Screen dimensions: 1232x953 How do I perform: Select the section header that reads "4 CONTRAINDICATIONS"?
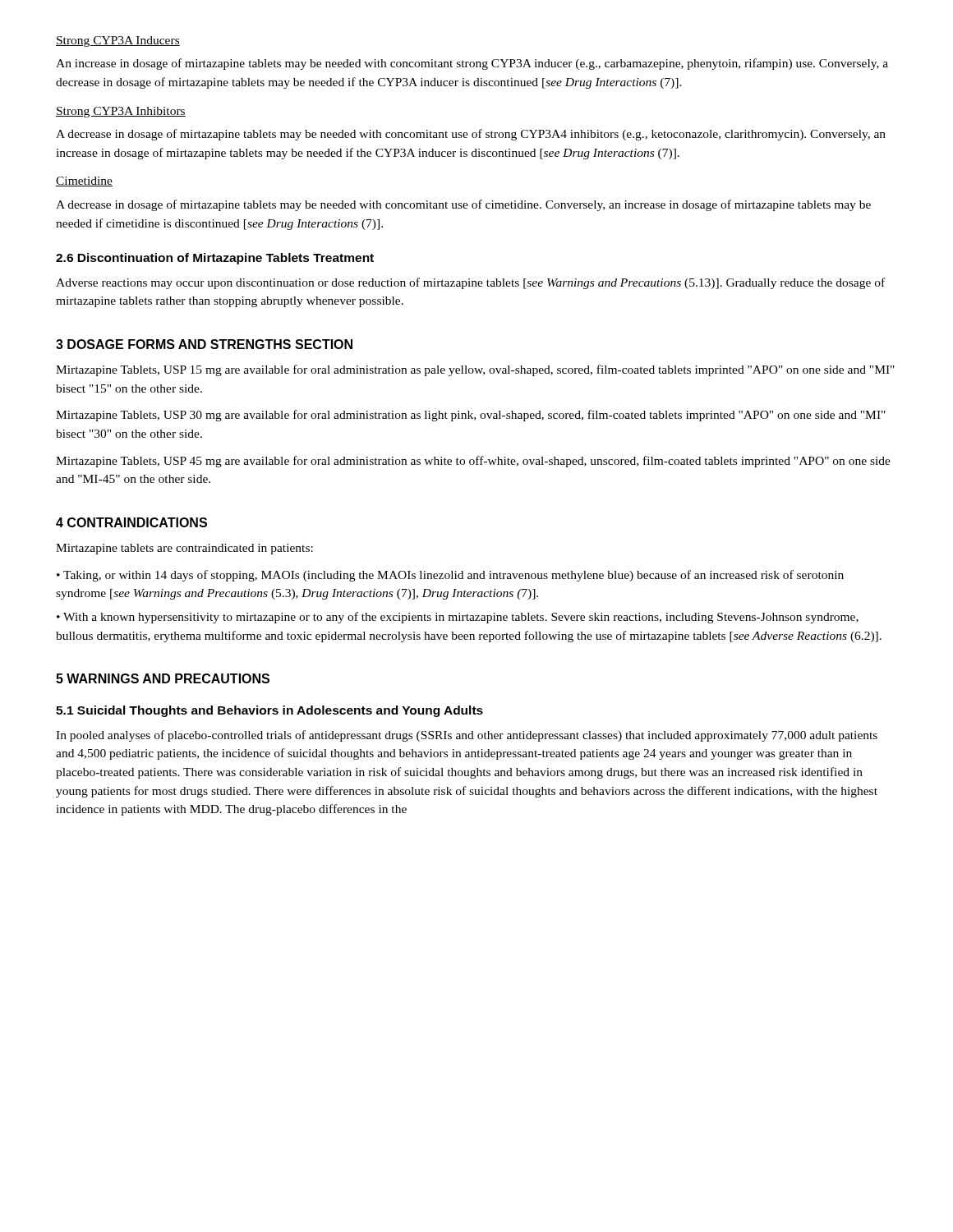[132, 523]
